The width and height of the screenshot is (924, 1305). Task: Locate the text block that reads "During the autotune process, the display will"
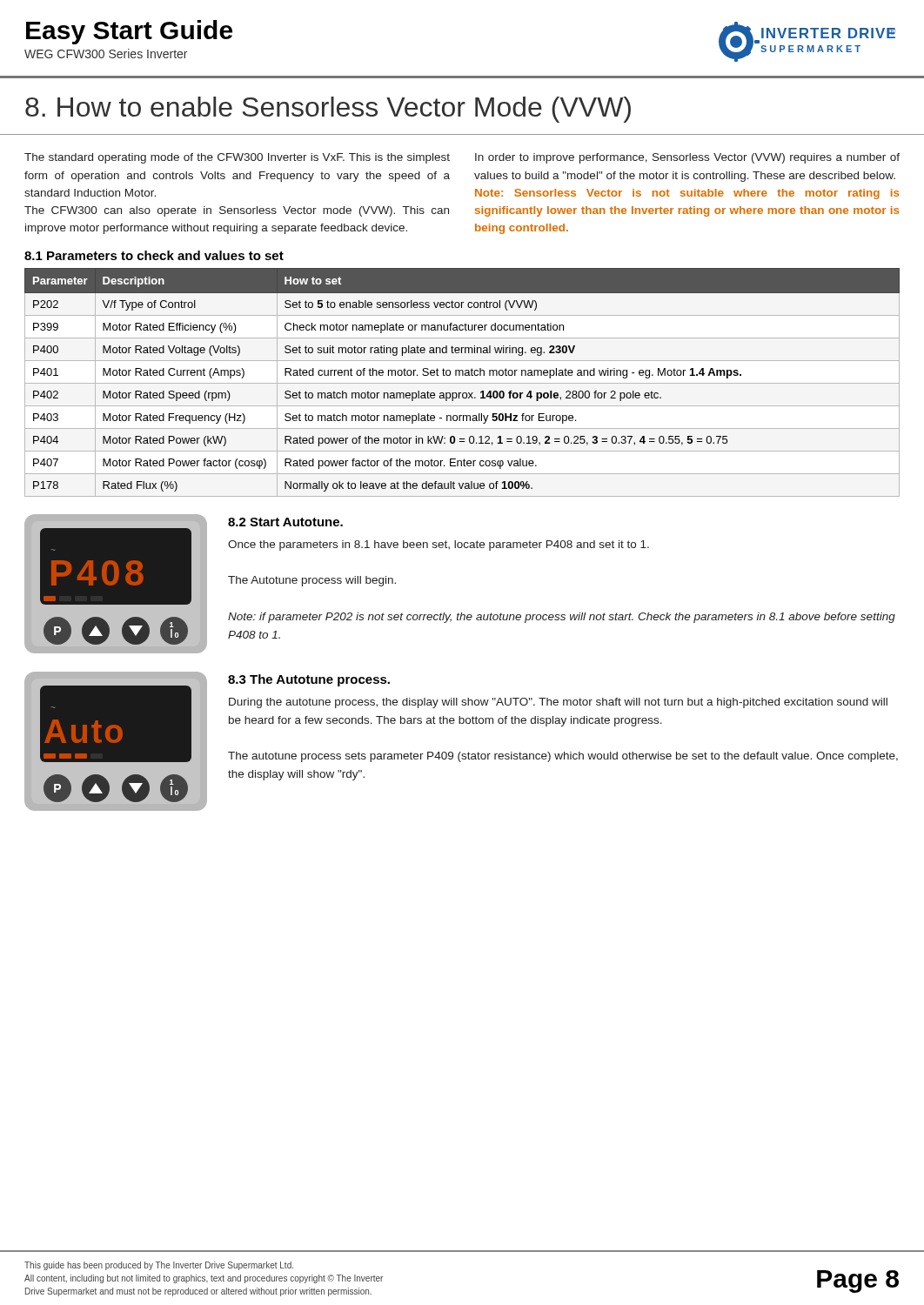(x=558, y=703)
